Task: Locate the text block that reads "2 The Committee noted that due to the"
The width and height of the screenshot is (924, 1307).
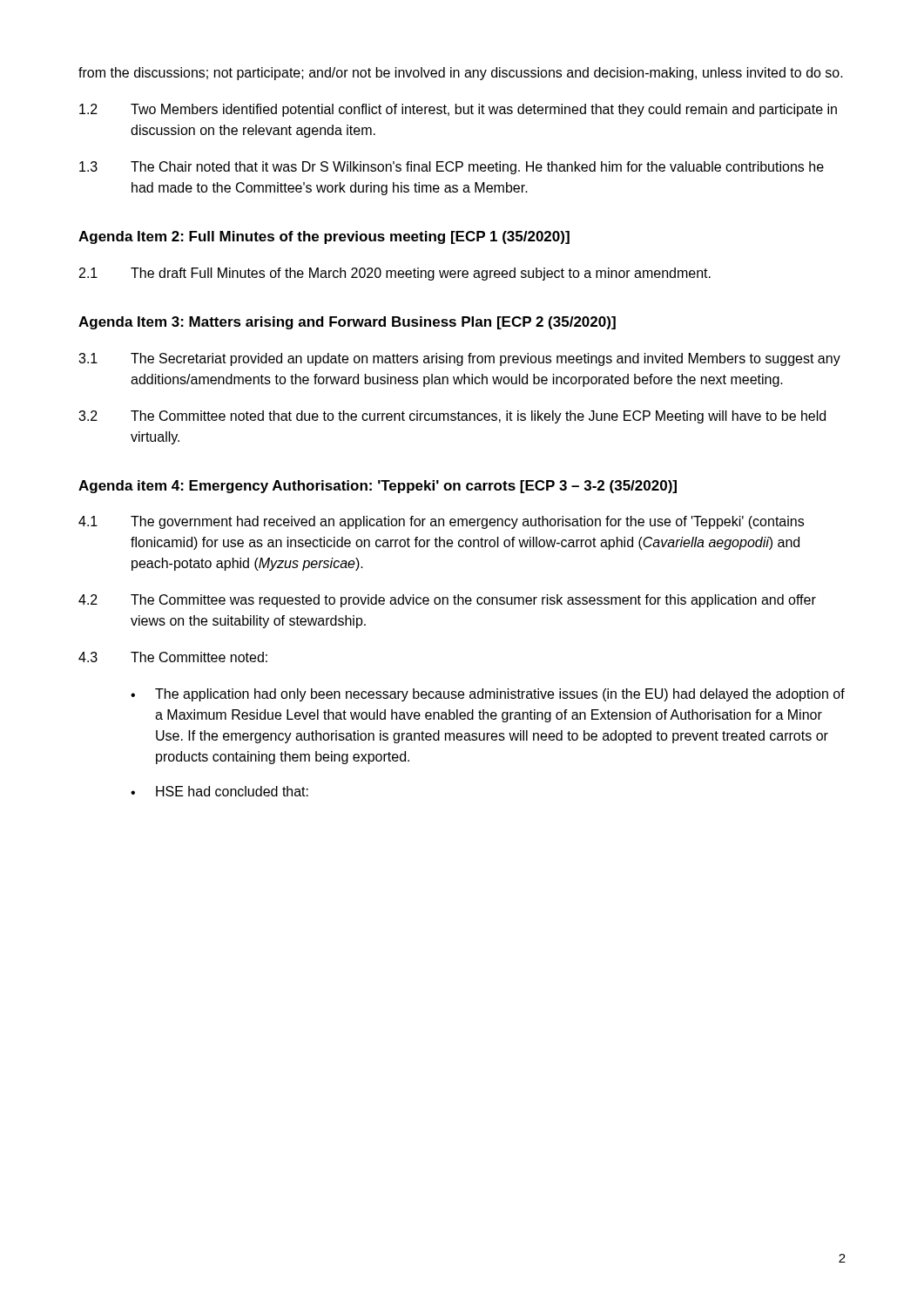Action: (x=462, y=427)
